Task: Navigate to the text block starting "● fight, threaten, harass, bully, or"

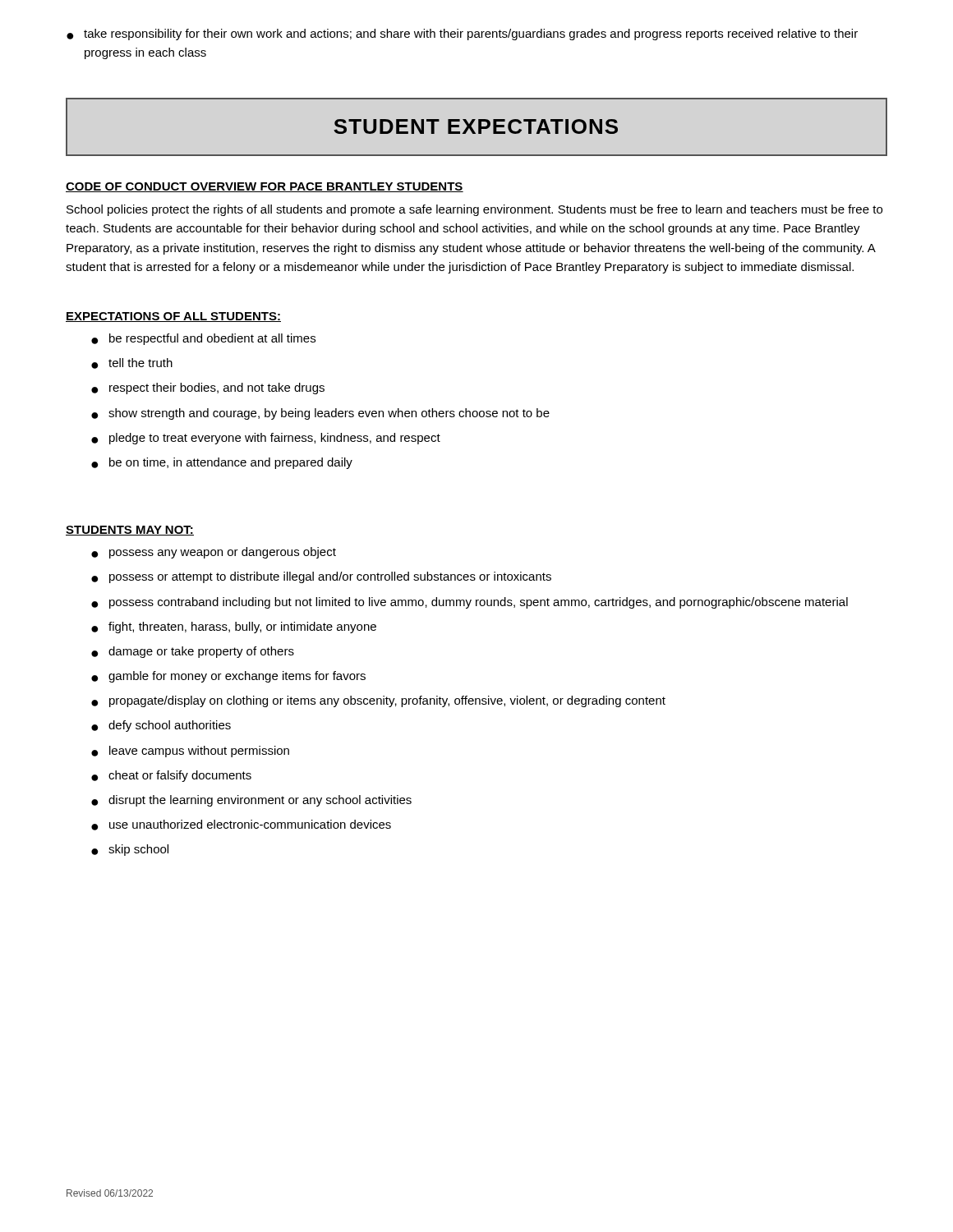Action: click(x=234, y=628)
